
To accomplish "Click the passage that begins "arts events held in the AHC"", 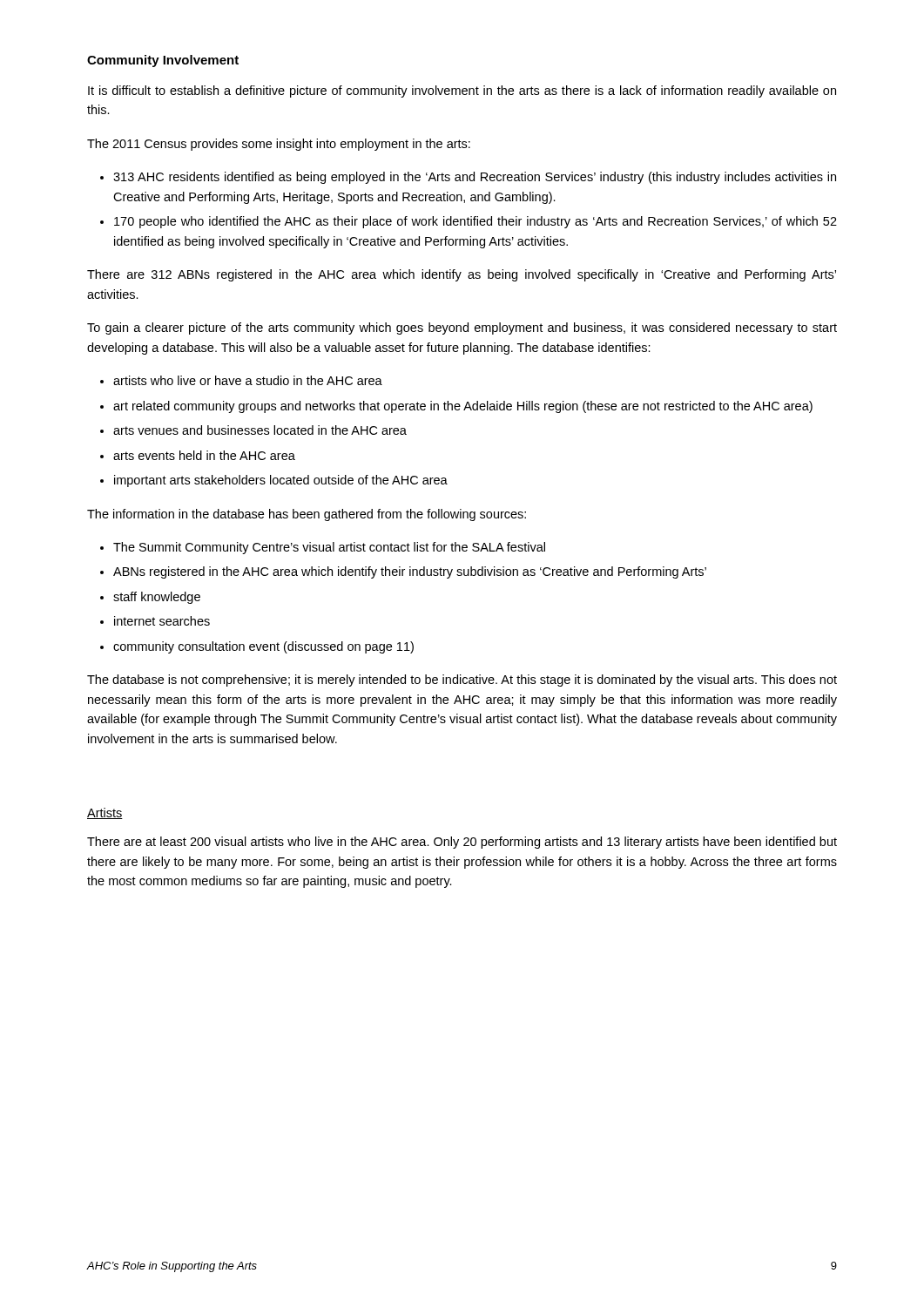I will click(x=204, y=455).
